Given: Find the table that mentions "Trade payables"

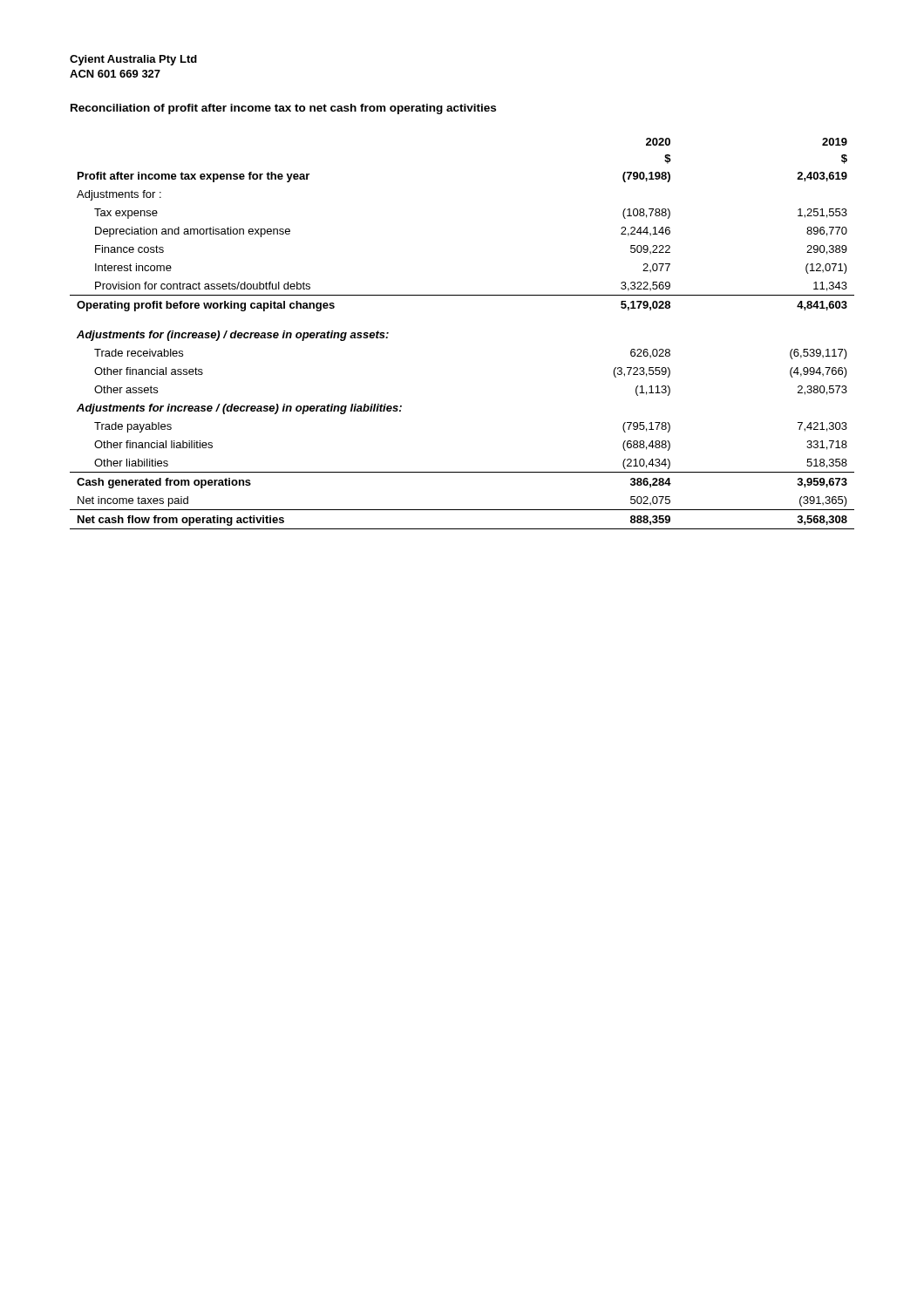Looking at the screenshot, I should tap(462, 331).
